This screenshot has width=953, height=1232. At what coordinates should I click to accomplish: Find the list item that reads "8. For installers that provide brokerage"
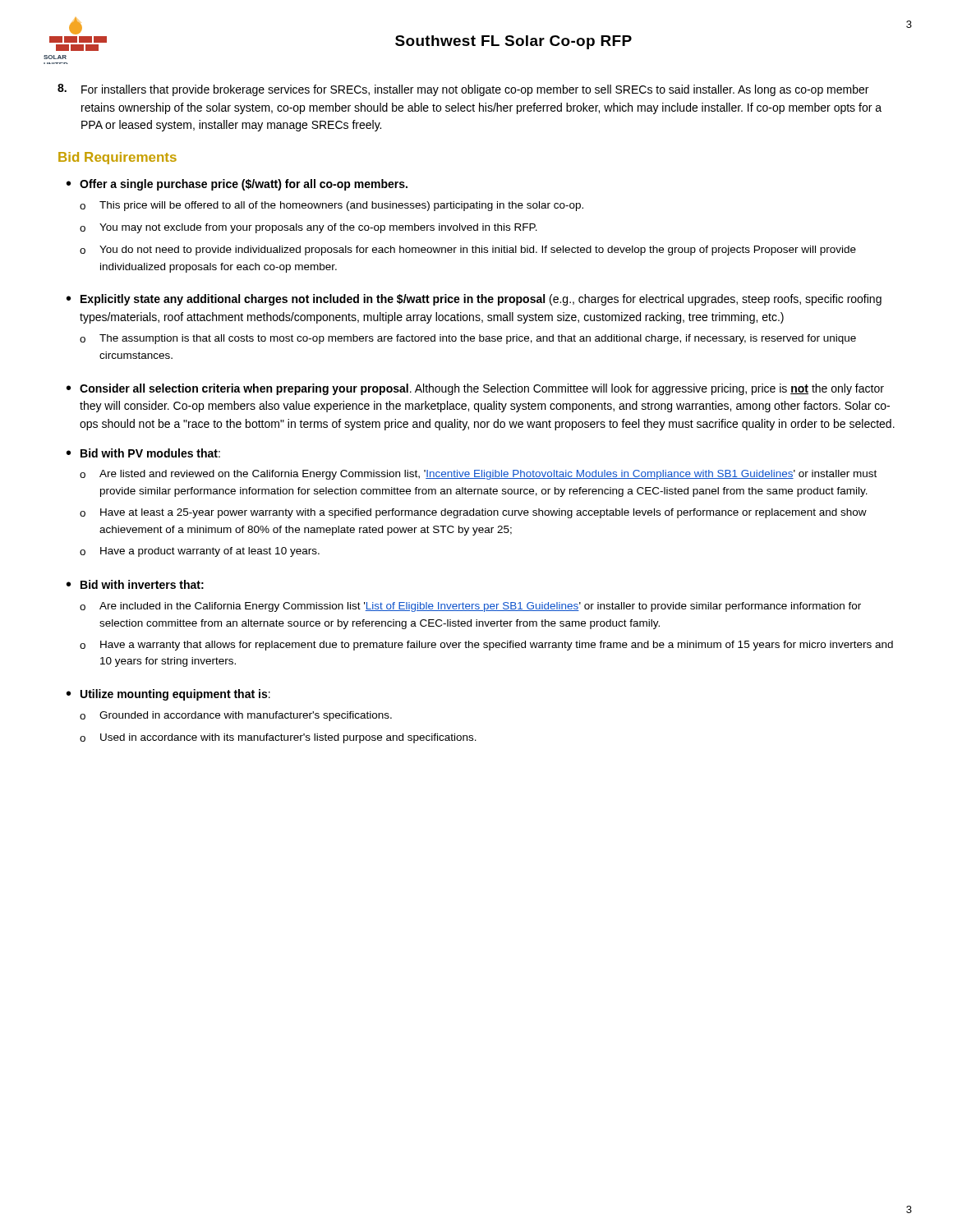pyautogui.click(x=476, y=108)
